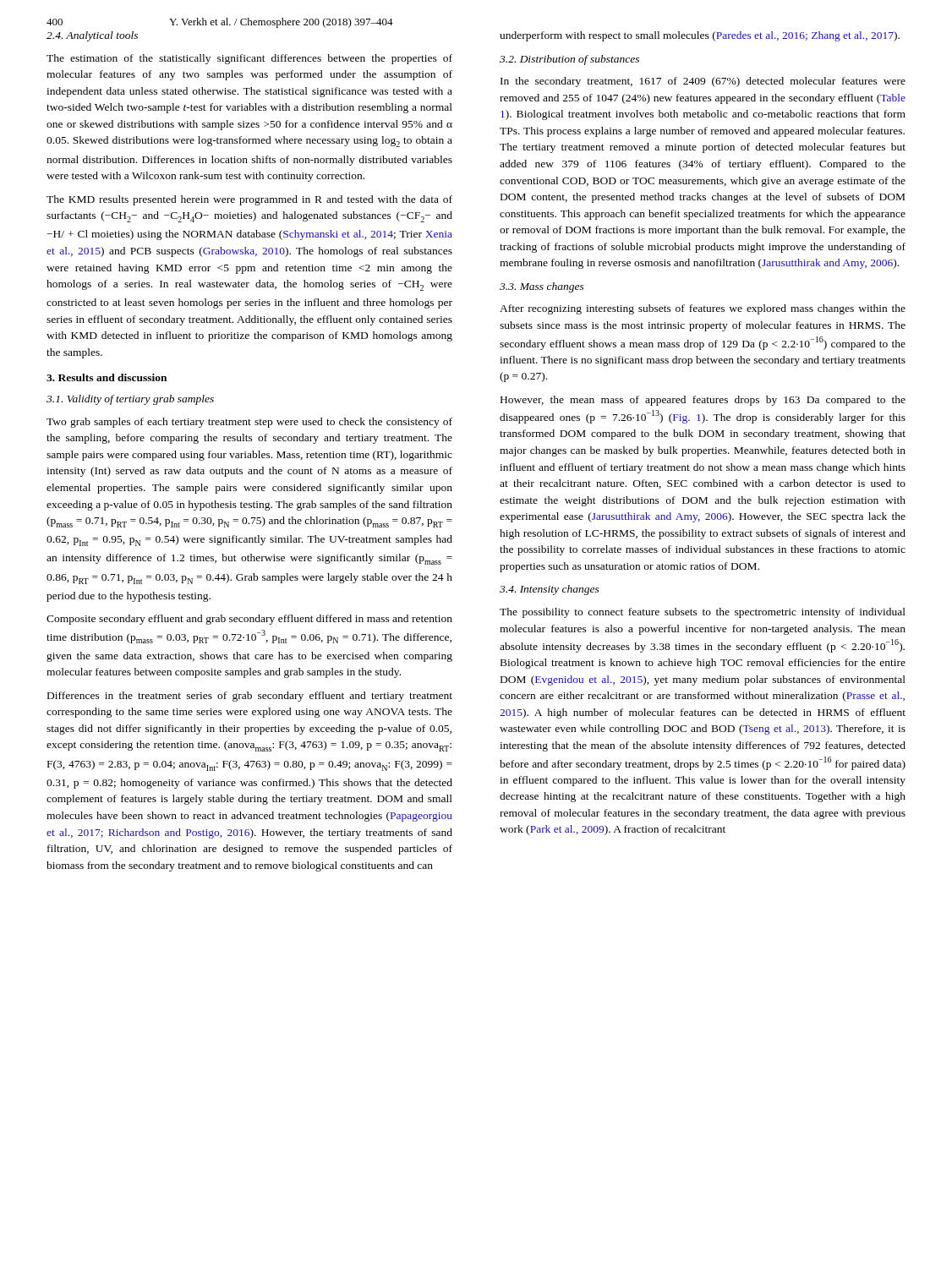952x1268 pixels.
Task: Where is the passage that starts "Differences in the treatment"?
Action: click(x=249, y=780)
